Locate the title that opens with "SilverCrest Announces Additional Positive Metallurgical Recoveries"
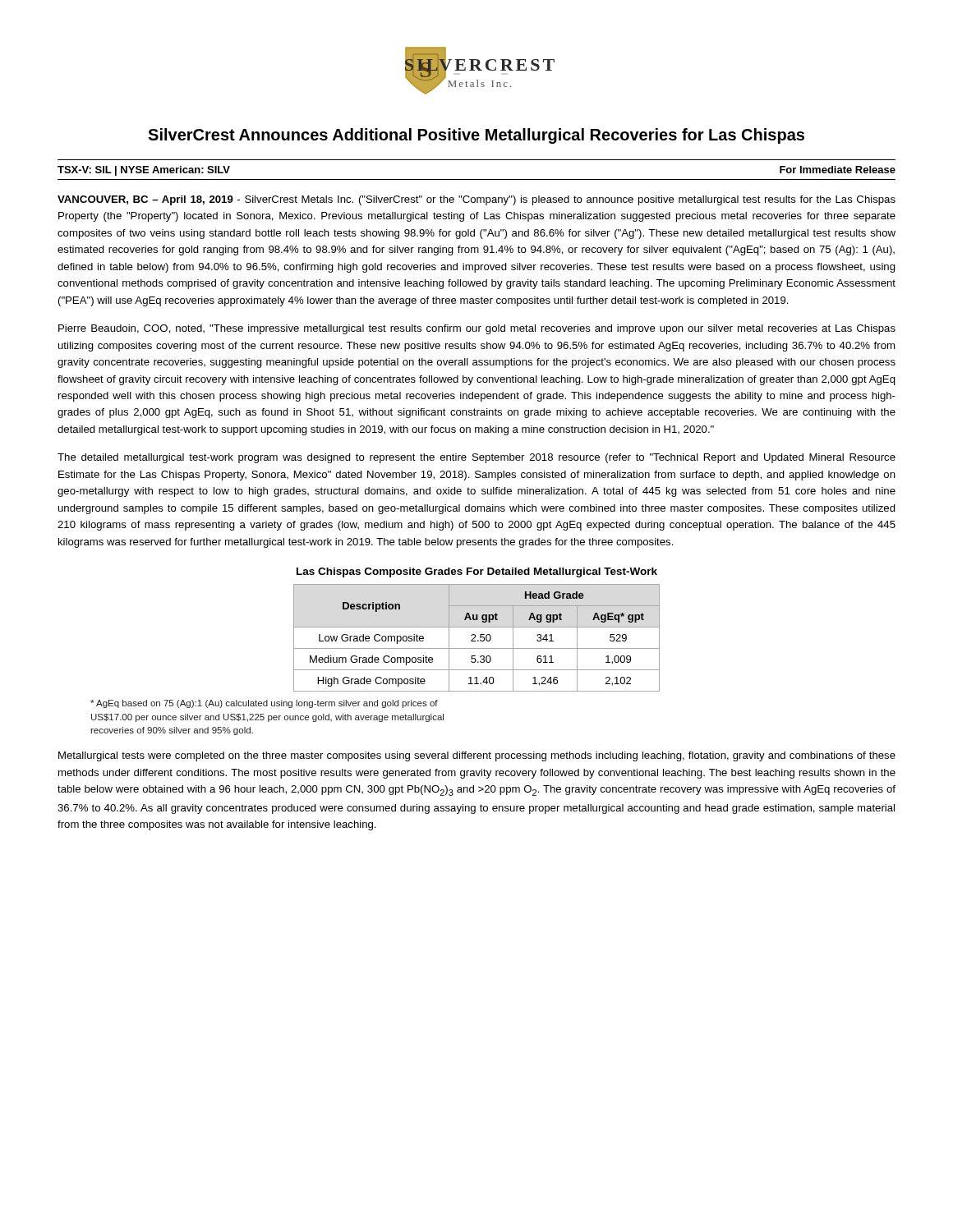Image resolution: width=953 pixels, height=1232 pixels. (476, 135)
